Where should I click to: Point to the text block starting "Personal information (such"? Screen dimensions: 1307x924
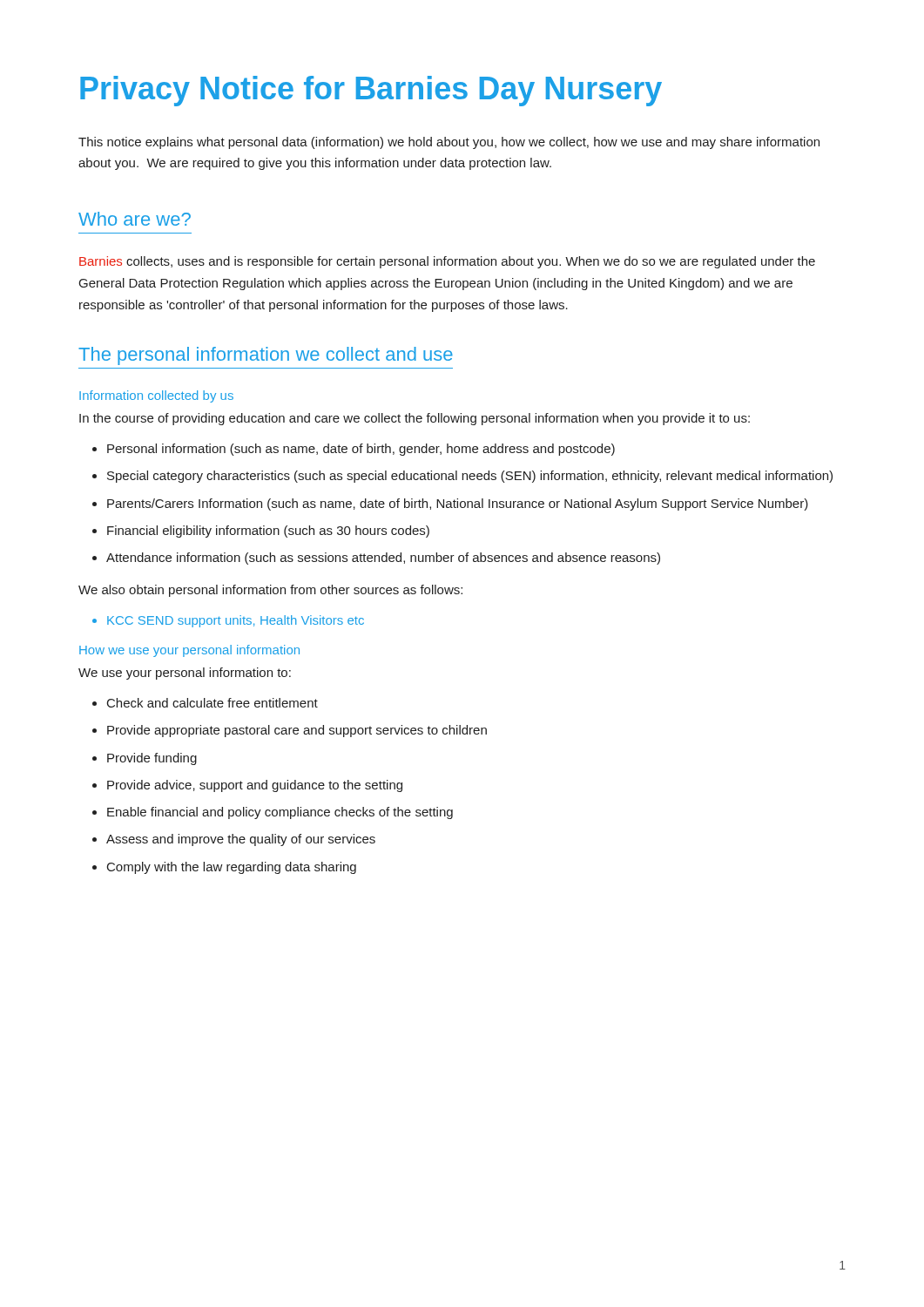point(361,448)
